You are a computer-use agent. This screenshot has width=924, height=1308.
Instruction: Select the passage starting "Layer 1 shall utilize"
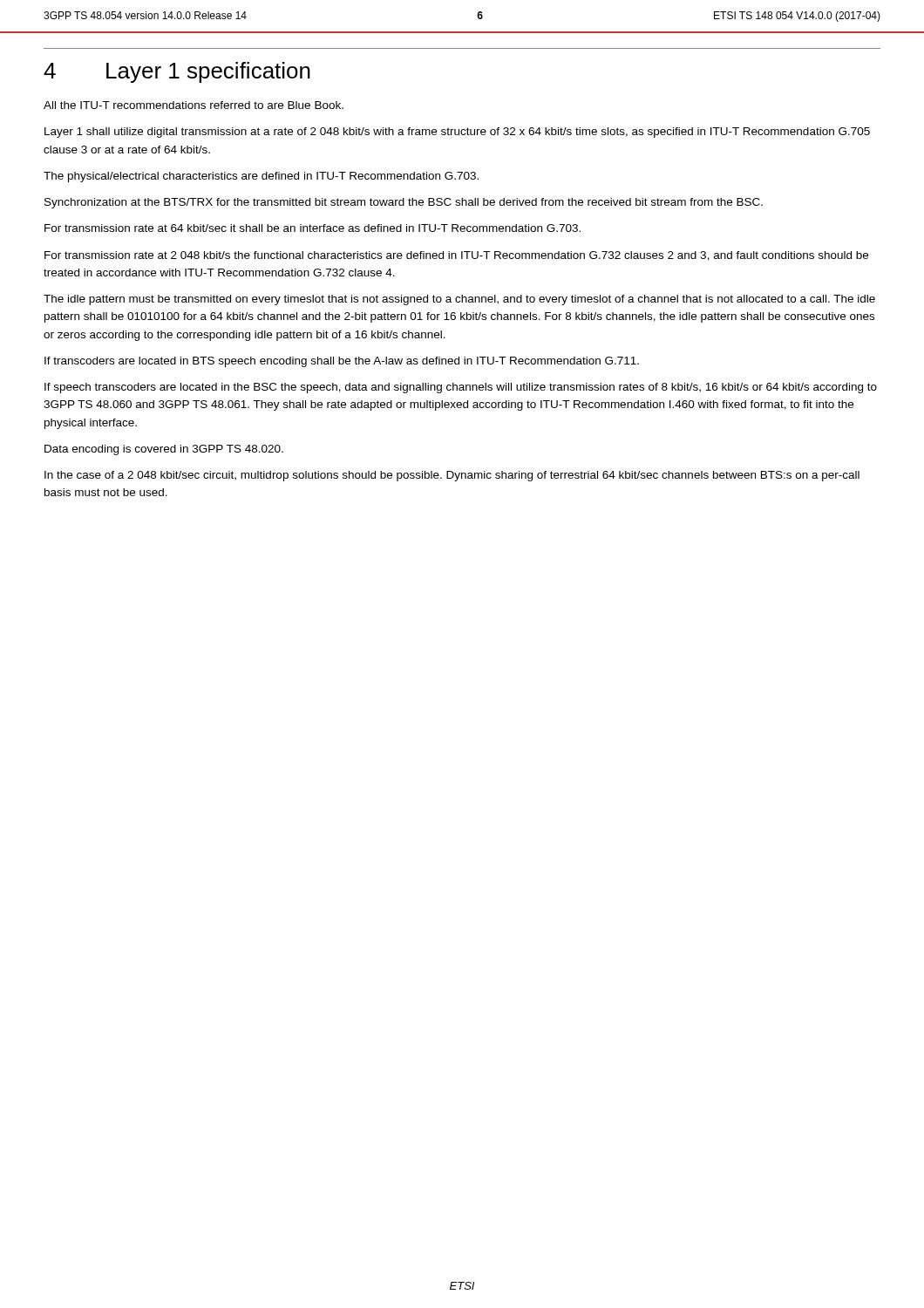(x=457, y=140)
